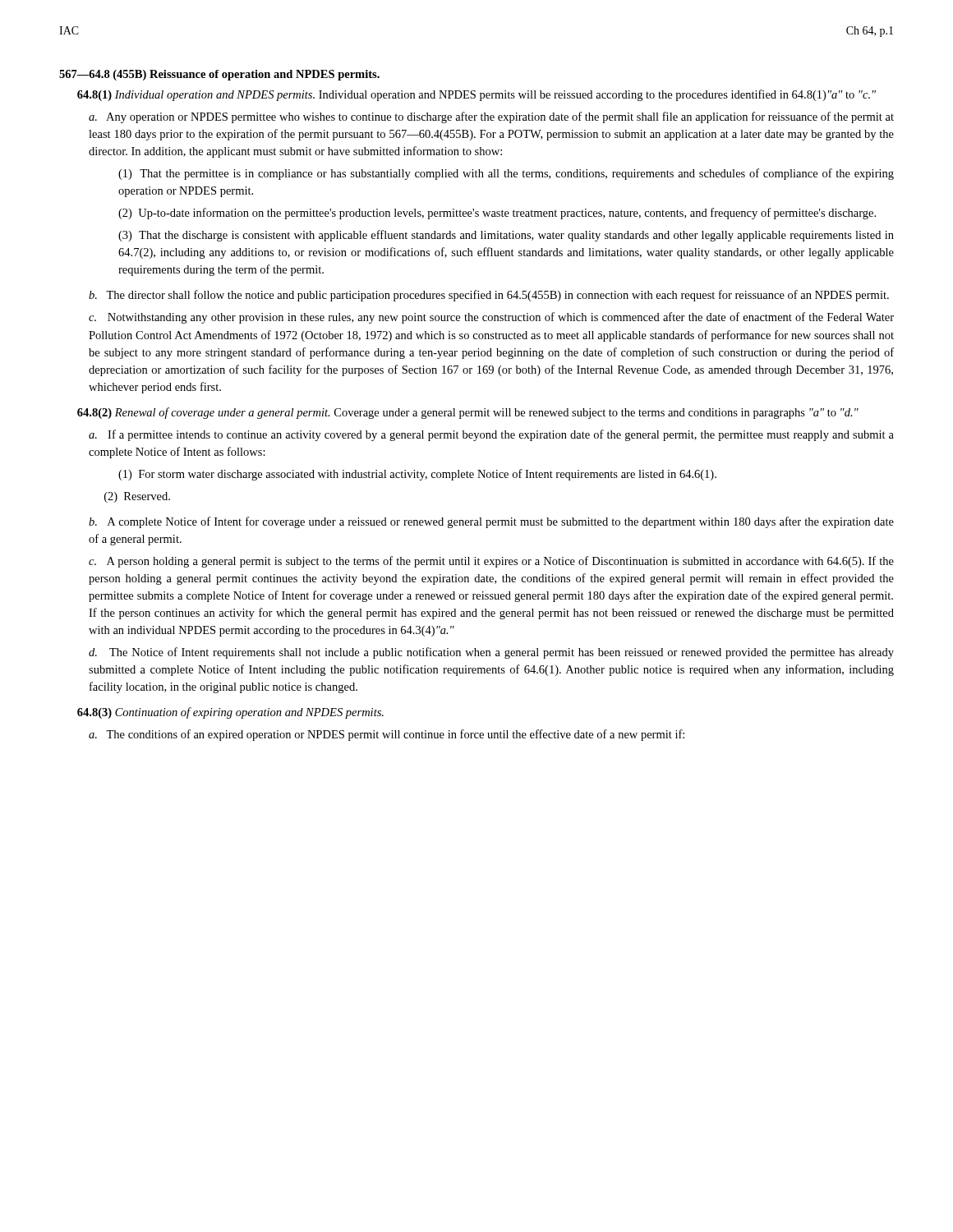This screenshot has width=953, height=1232.
Task: Find the text block with the text "a. The conditions"
Action: coord(387,734)
